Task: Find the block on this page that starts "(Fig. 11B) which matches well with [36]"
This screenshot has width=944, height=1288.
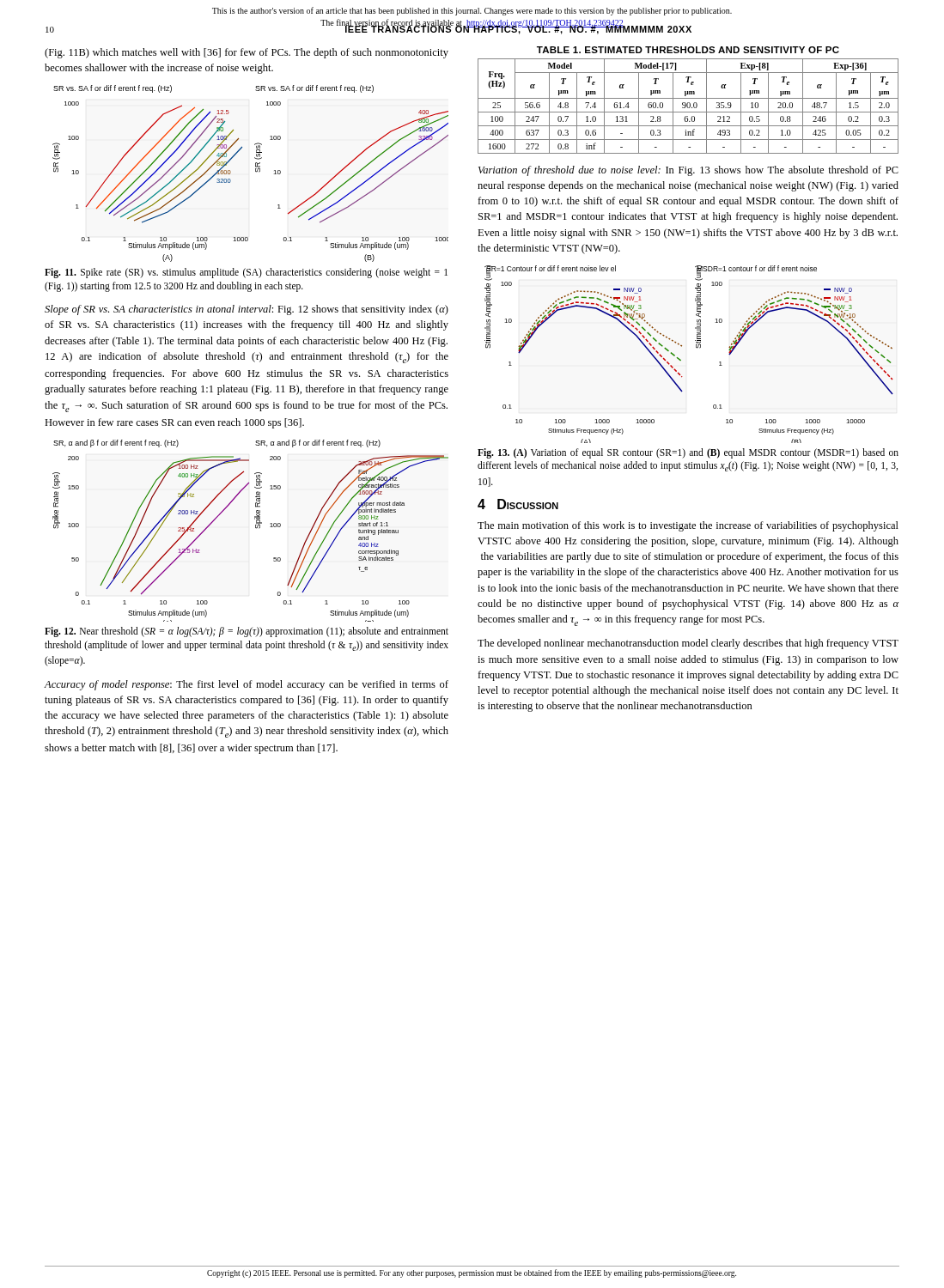Action: (x=247, y=60)
